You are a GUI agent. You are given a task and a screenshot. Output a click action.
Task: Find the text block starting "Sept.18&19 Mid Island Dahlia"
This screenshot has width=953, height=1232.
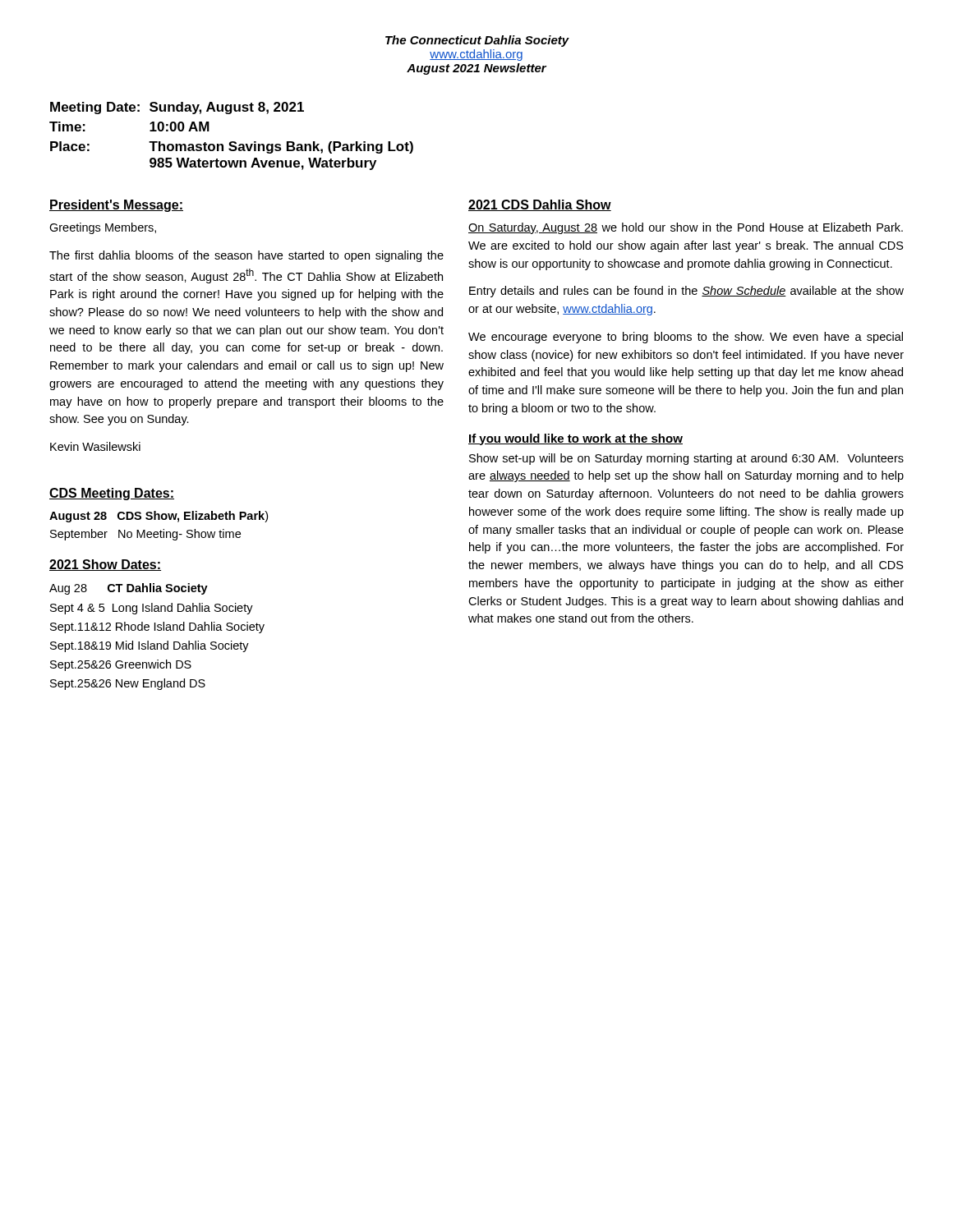coord(149,646)
